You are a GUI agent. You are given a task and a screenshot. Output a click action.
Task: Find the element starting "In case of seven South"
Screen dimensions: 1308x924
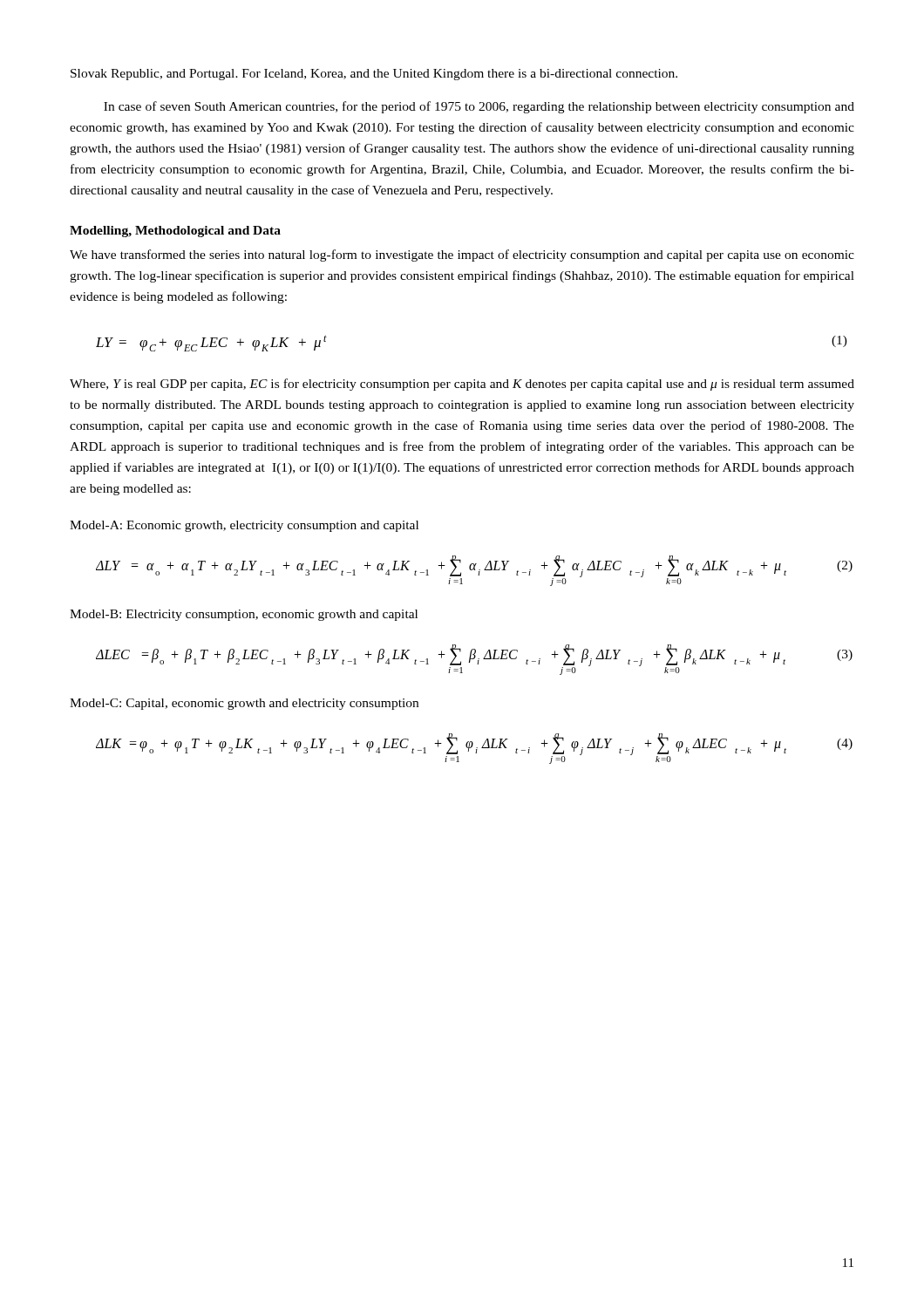[x=462, y=148]
